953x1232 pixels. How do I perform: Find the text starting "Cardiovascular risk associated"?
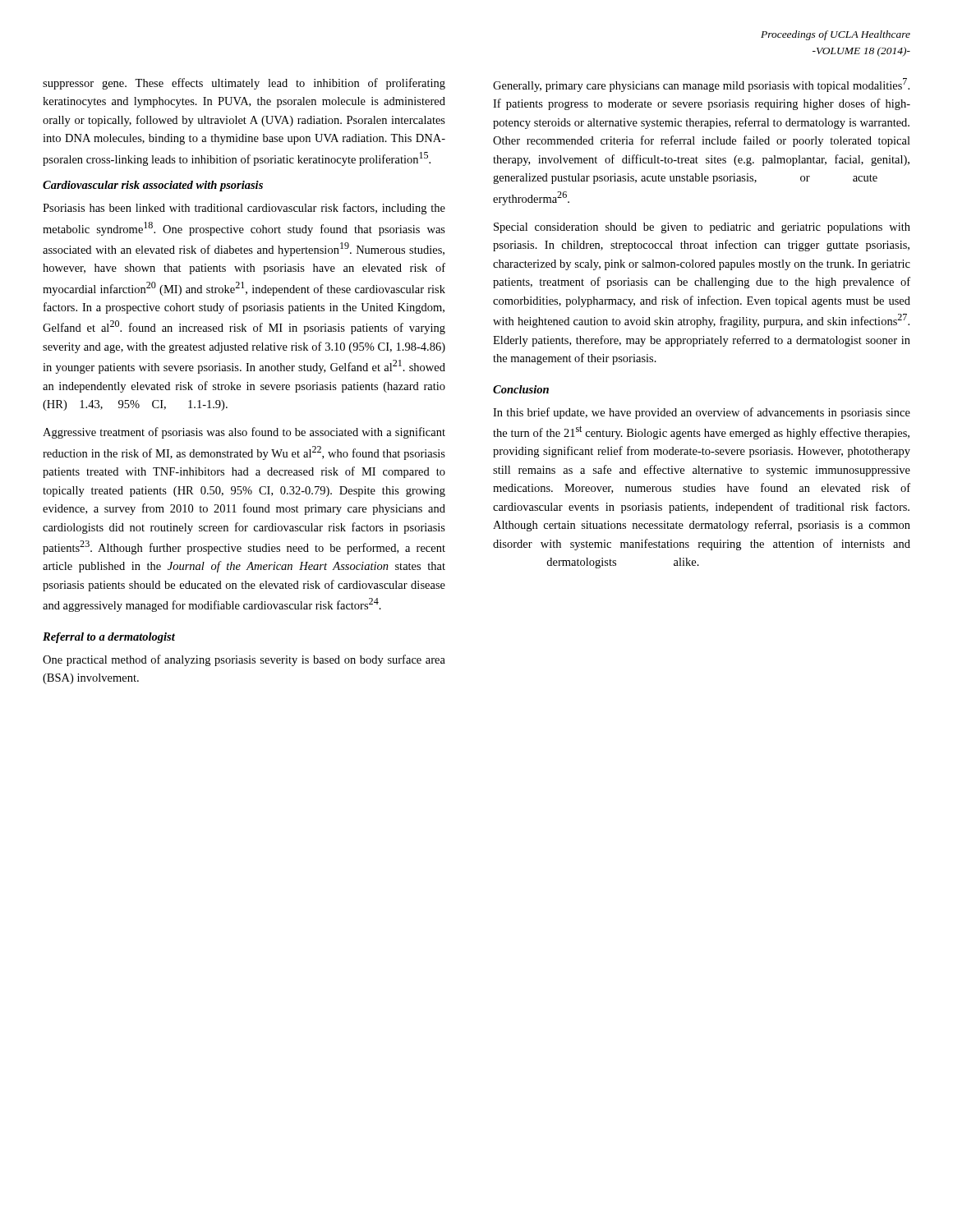point(153,185)
